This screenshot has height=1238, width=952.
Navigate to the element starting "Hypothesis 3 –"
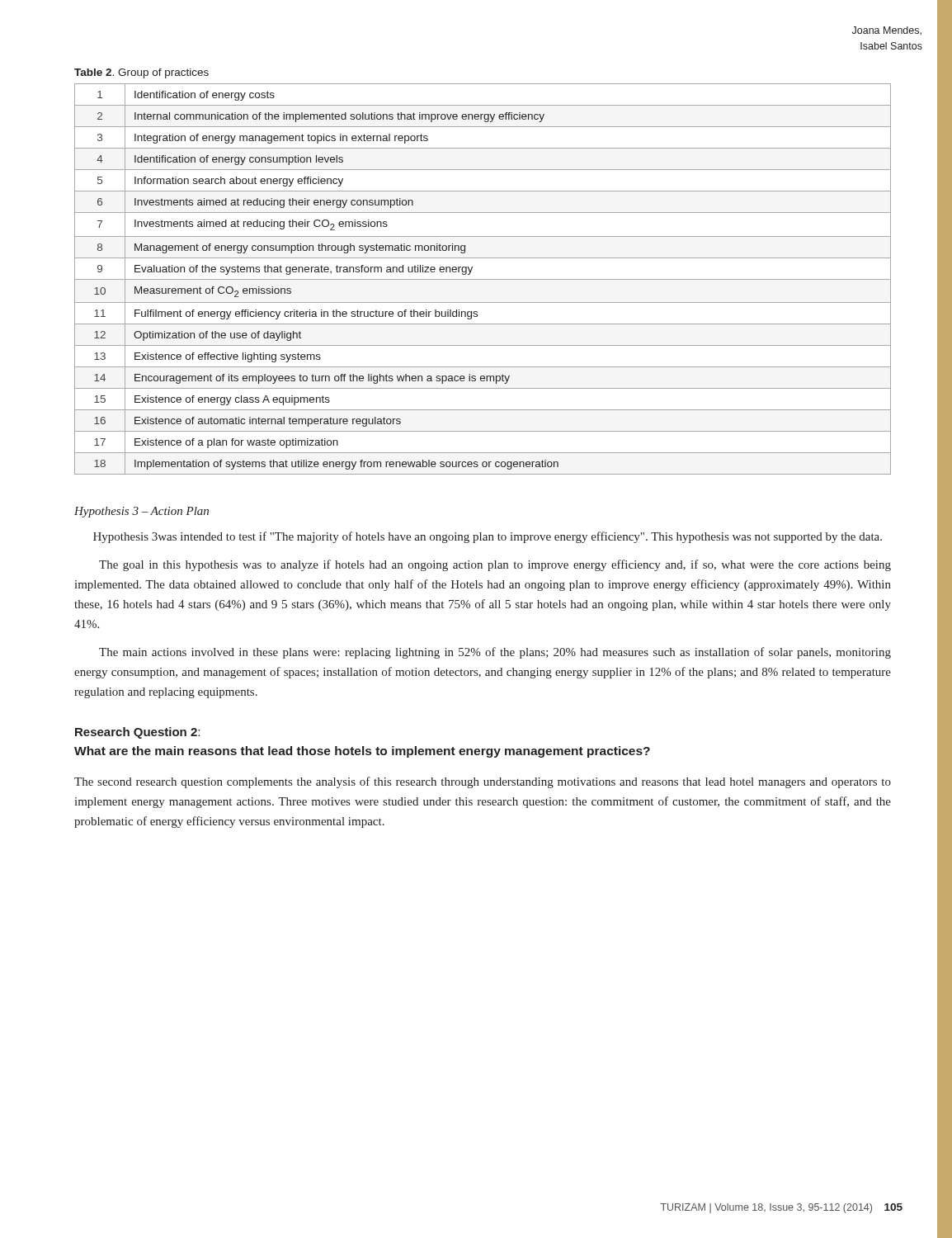pyautogui.click(x=142, y=511)
